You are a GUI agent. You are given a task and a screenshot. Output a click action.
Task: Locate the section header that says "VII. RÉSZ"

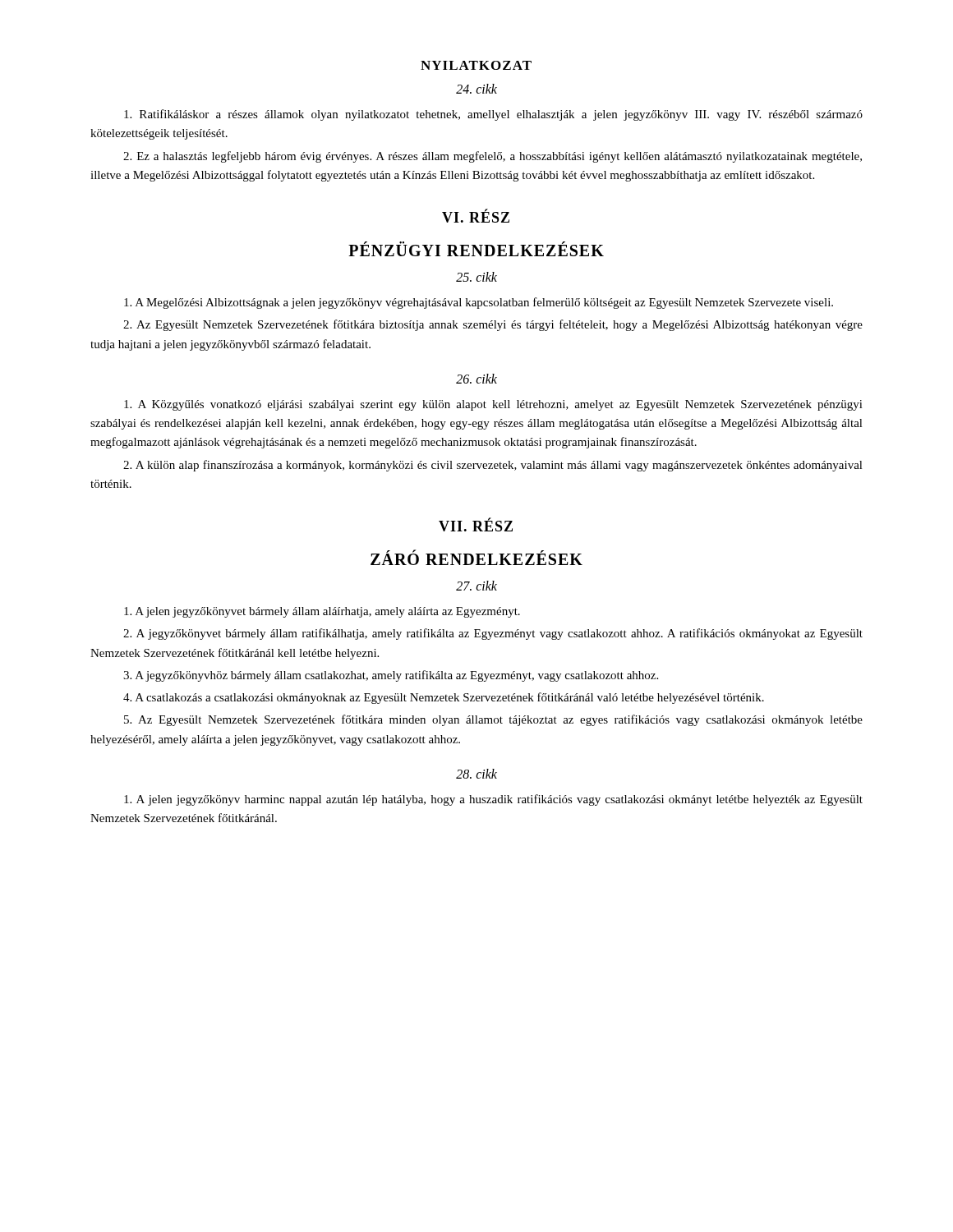[476, 526]
